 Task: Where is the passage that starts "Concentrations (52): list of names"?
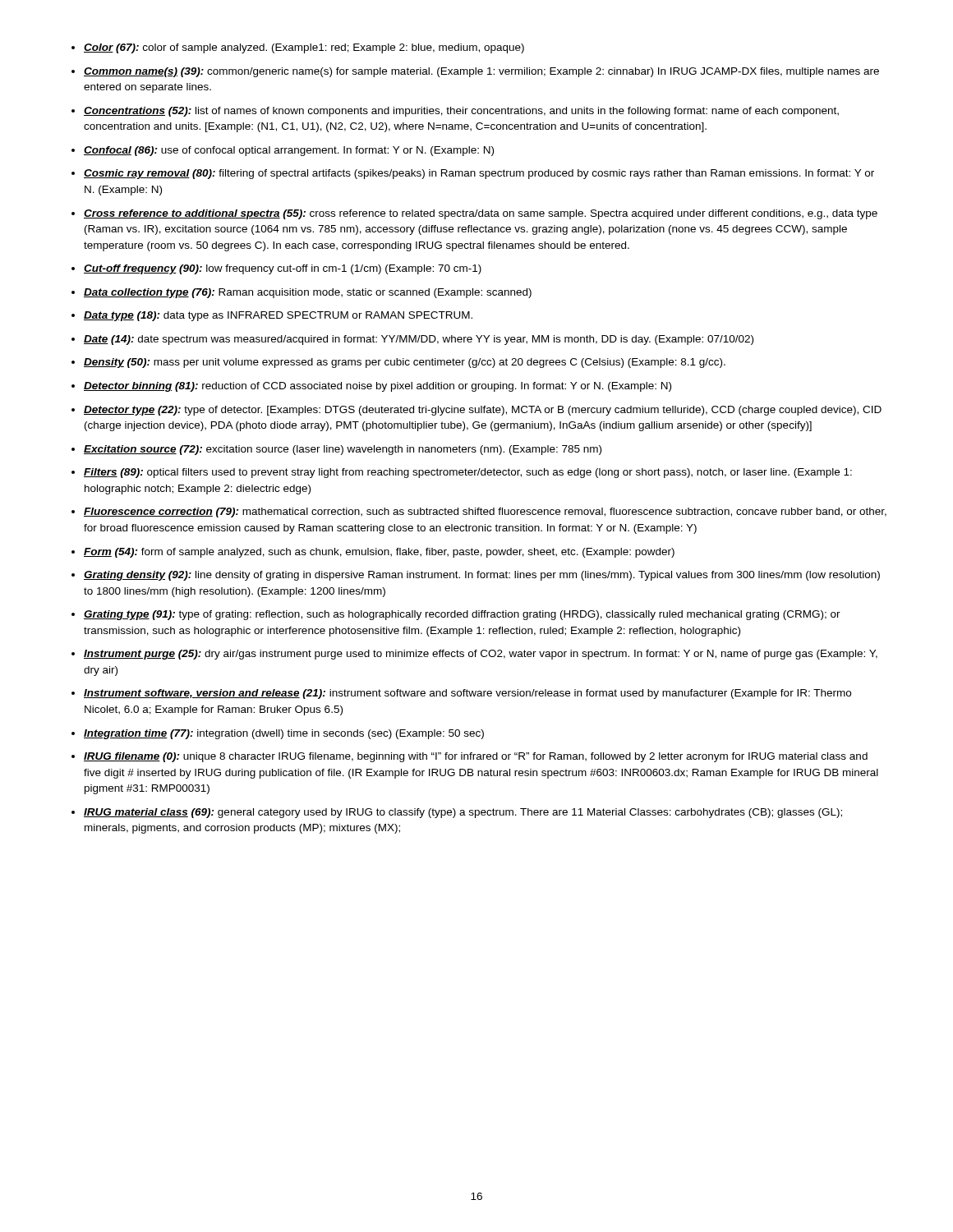click(462, 118)
